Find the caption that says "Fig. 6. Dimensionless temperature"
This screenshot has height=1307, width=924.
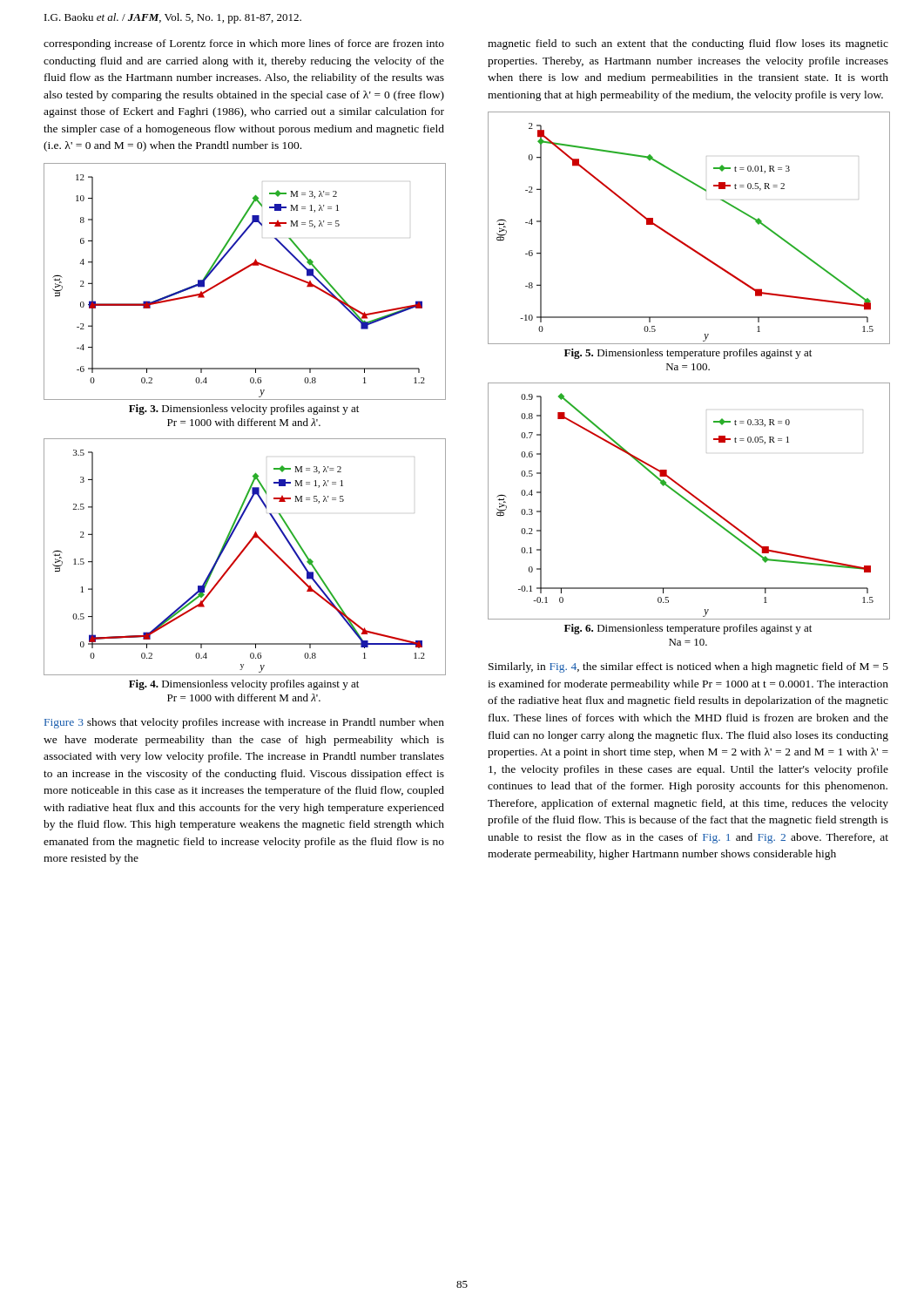(688, 635)
